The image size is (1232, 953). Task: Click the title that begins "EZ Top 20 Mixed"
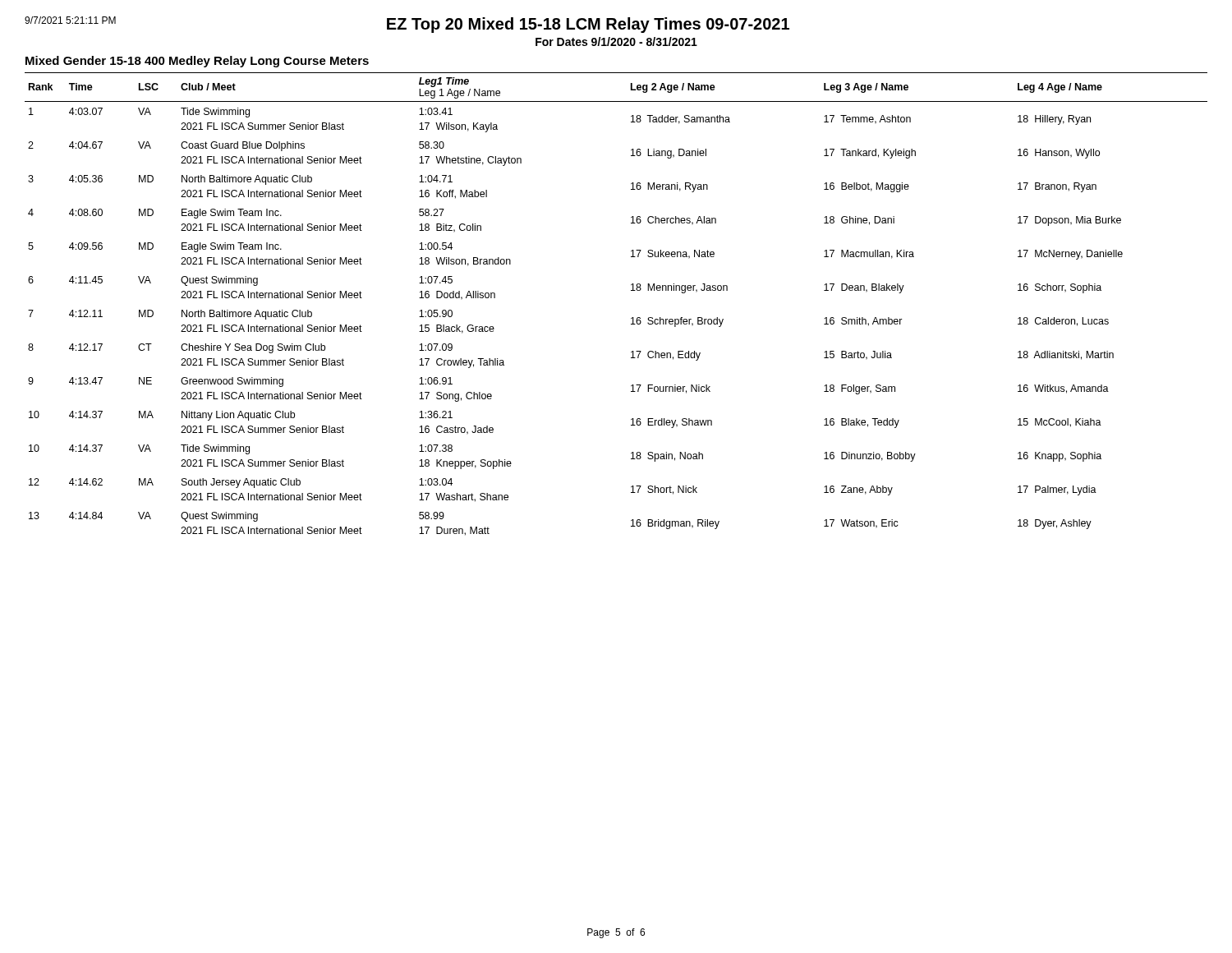(x=588, y=24)
